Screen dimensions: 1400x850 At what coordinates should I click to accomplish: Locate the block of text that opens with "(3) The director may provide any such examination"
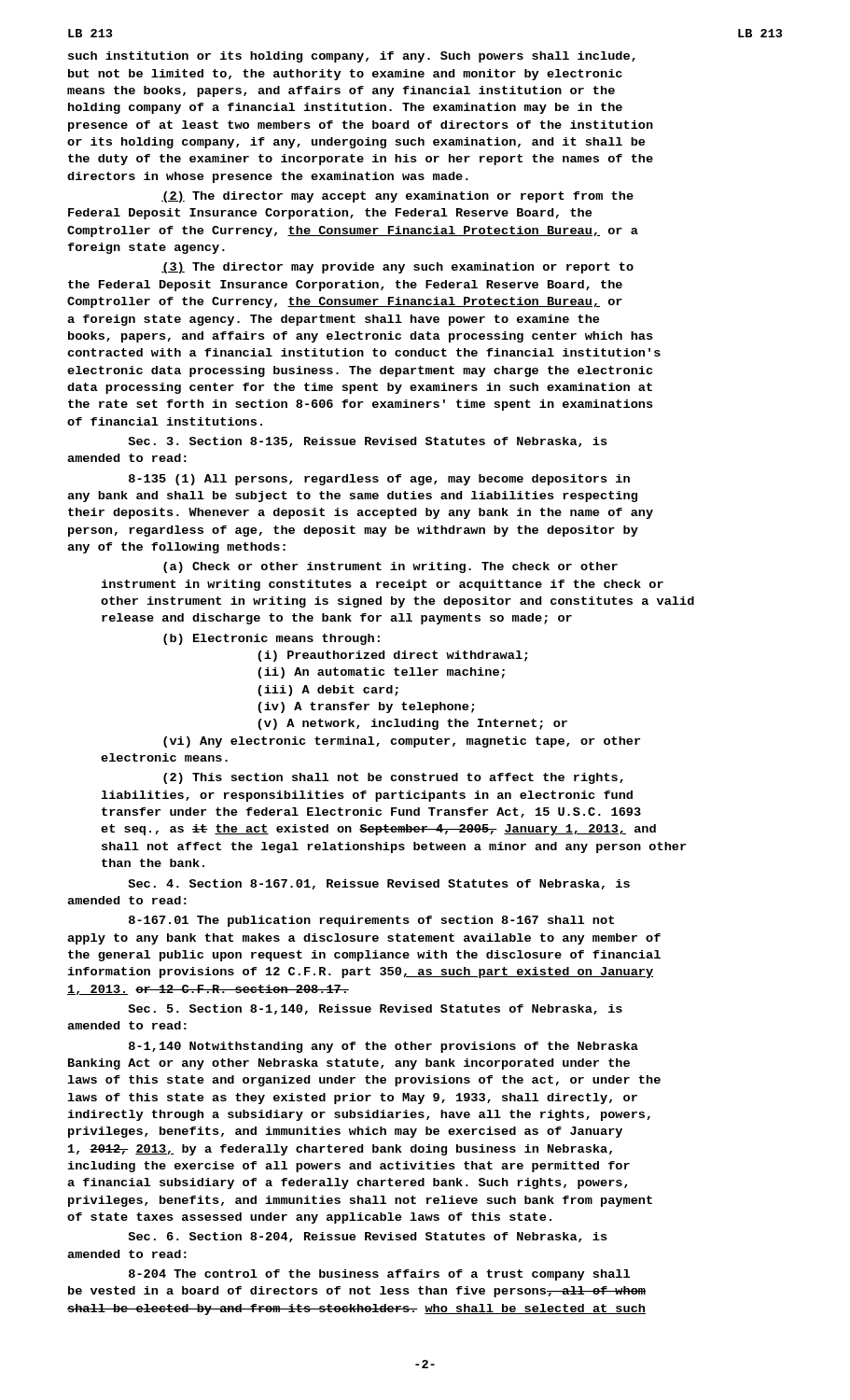[x=425, y=345]
